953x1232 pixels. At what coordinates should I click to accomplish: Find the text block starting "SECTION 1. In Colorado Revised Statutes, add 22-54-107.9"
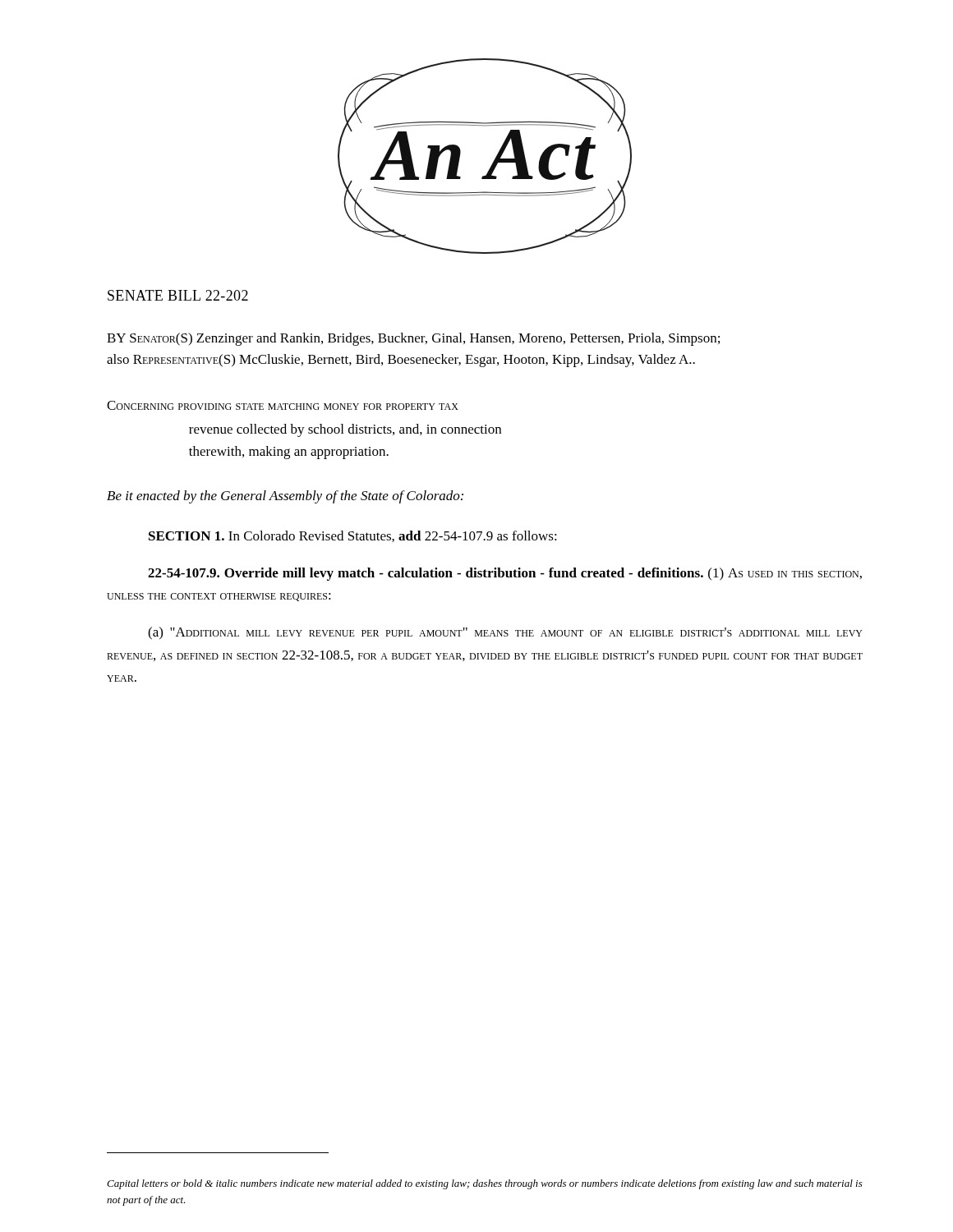coord(353,536)
